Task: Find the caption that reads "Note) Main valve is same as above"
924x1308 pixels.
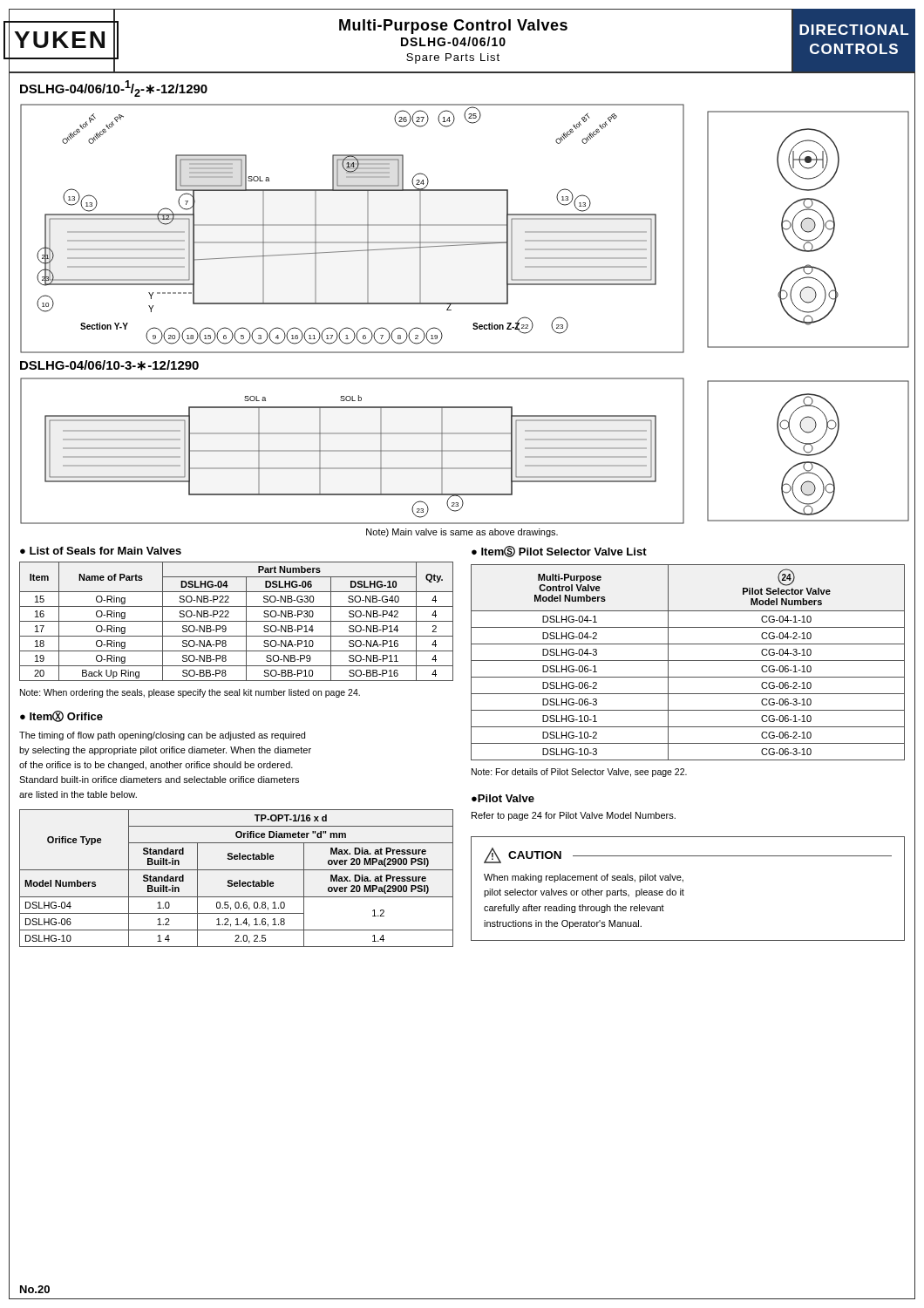Action: pyautogui.click(x=462, y=532)
